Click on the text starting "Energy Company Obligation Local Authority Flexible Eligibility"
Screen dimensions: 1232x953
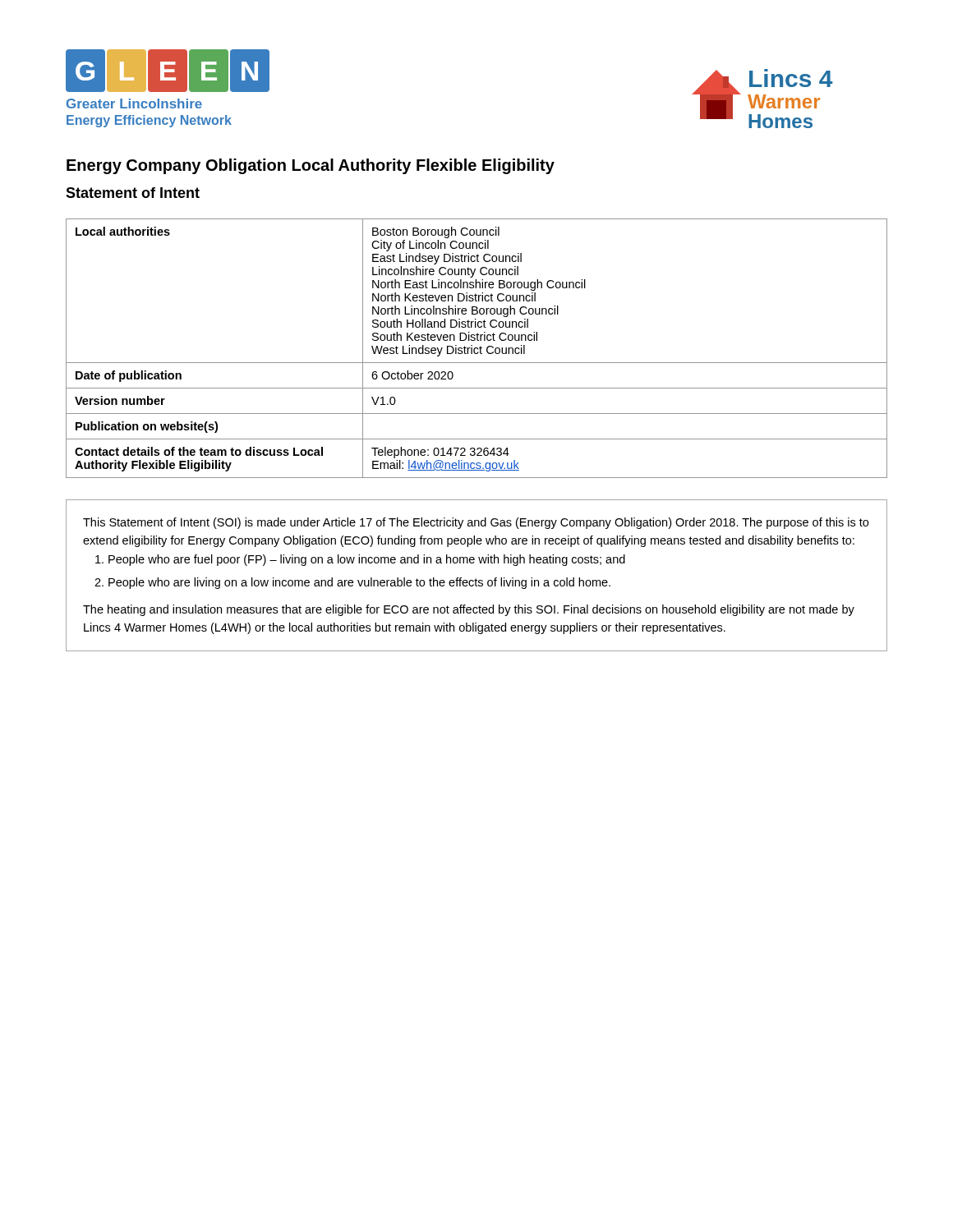310,165
